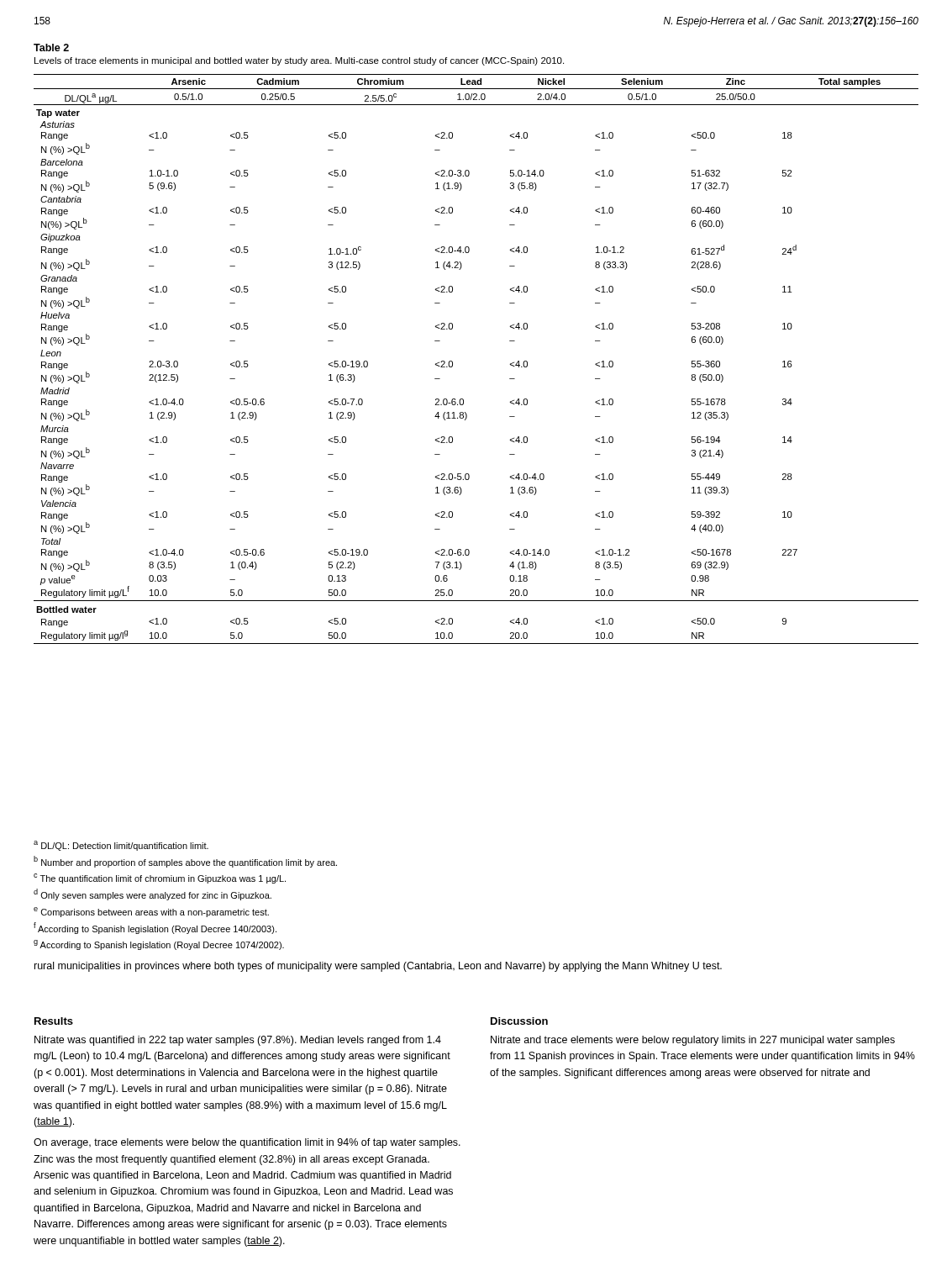The width and height of the screenshot is (952, 1261).
Task: Select the table that reads "DL/QL a µg/L"
Action: [476, 359]
